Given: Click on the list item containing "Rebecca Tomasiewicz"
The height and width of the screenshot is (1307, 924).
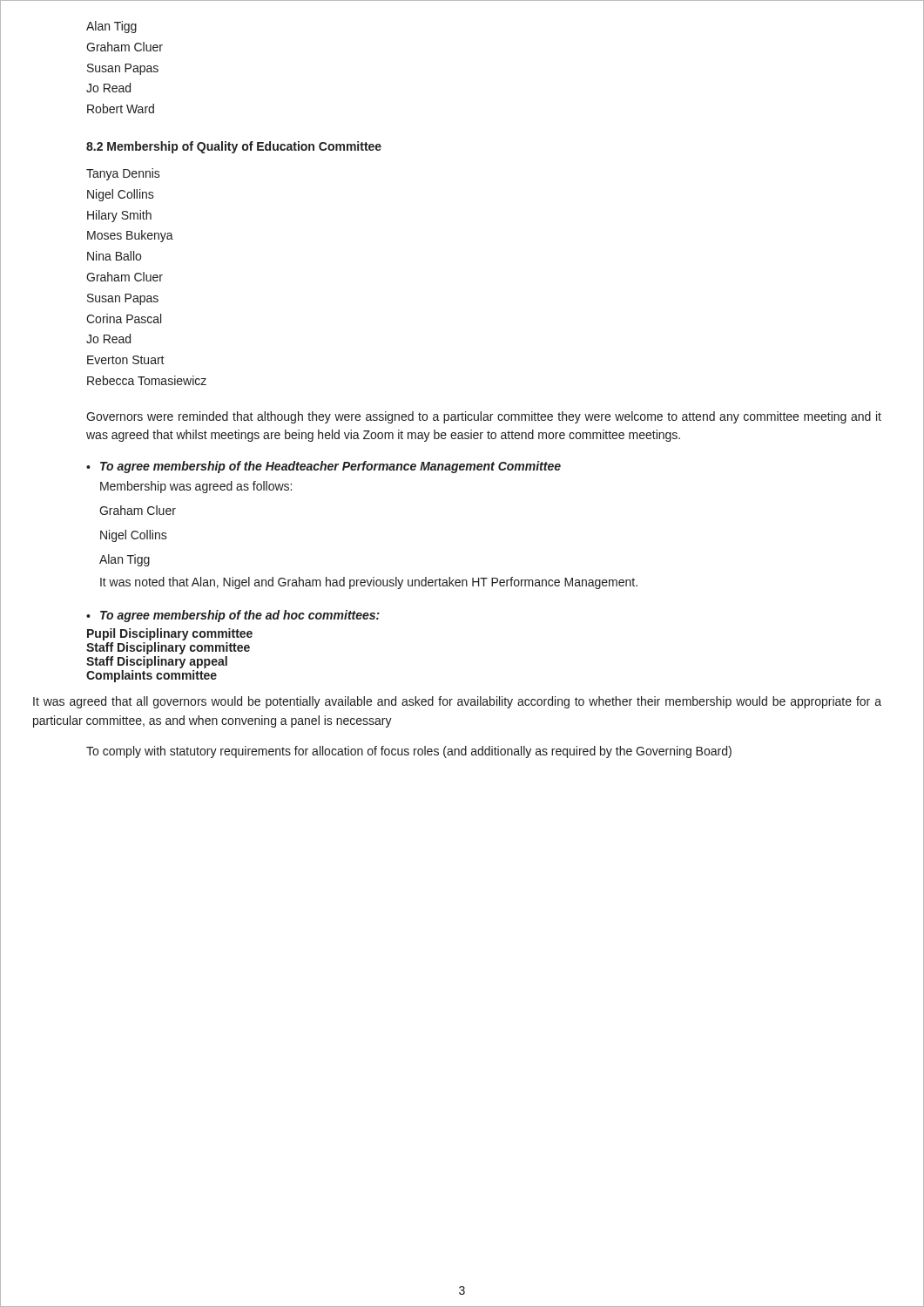Looking at the screenshot, I should (x=146, y=381).
